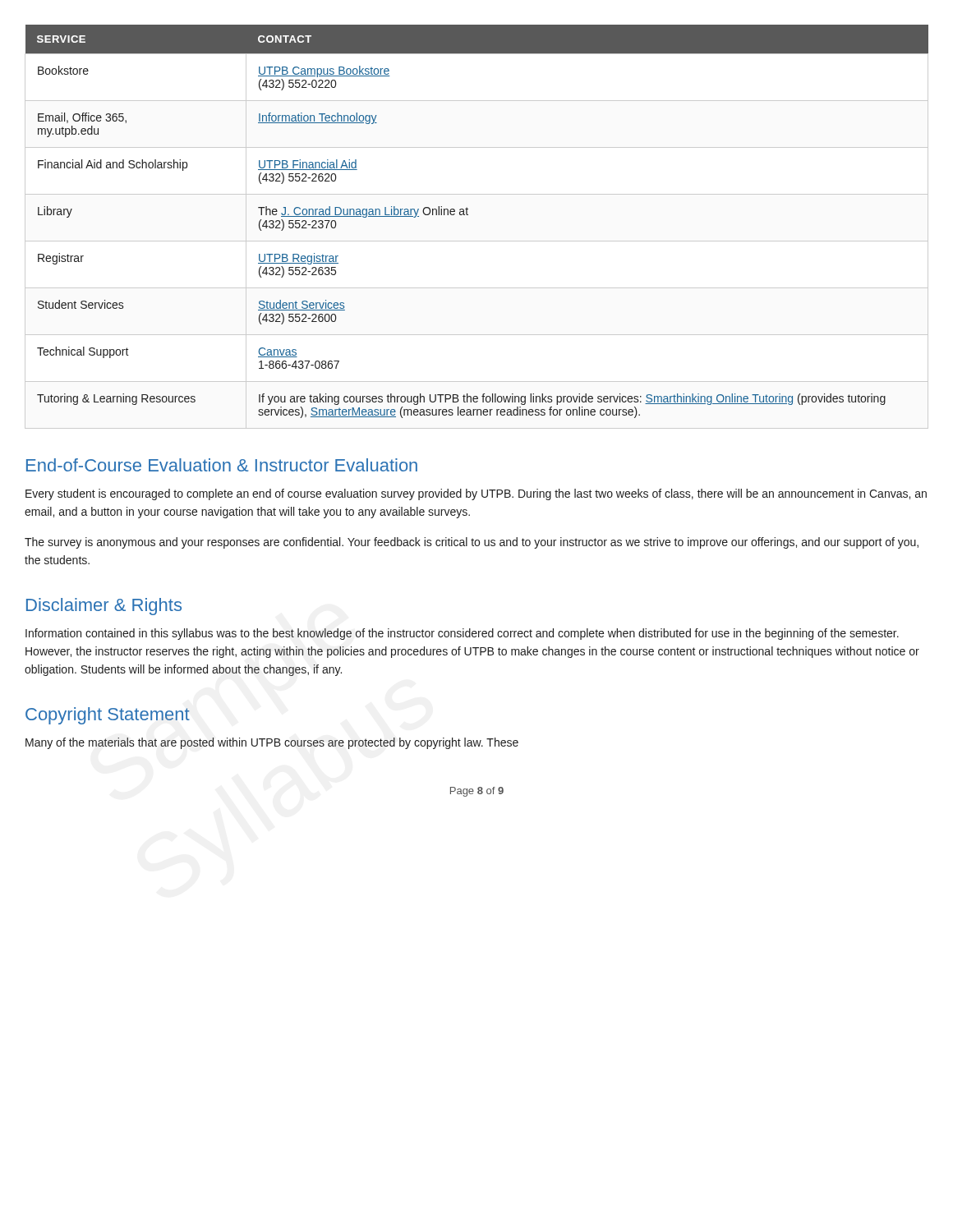Click on the element starting "Every student is encouraged to complete an"
Image resolution: width=953 pixels, height=1232 pixels.
coord(476,503)
